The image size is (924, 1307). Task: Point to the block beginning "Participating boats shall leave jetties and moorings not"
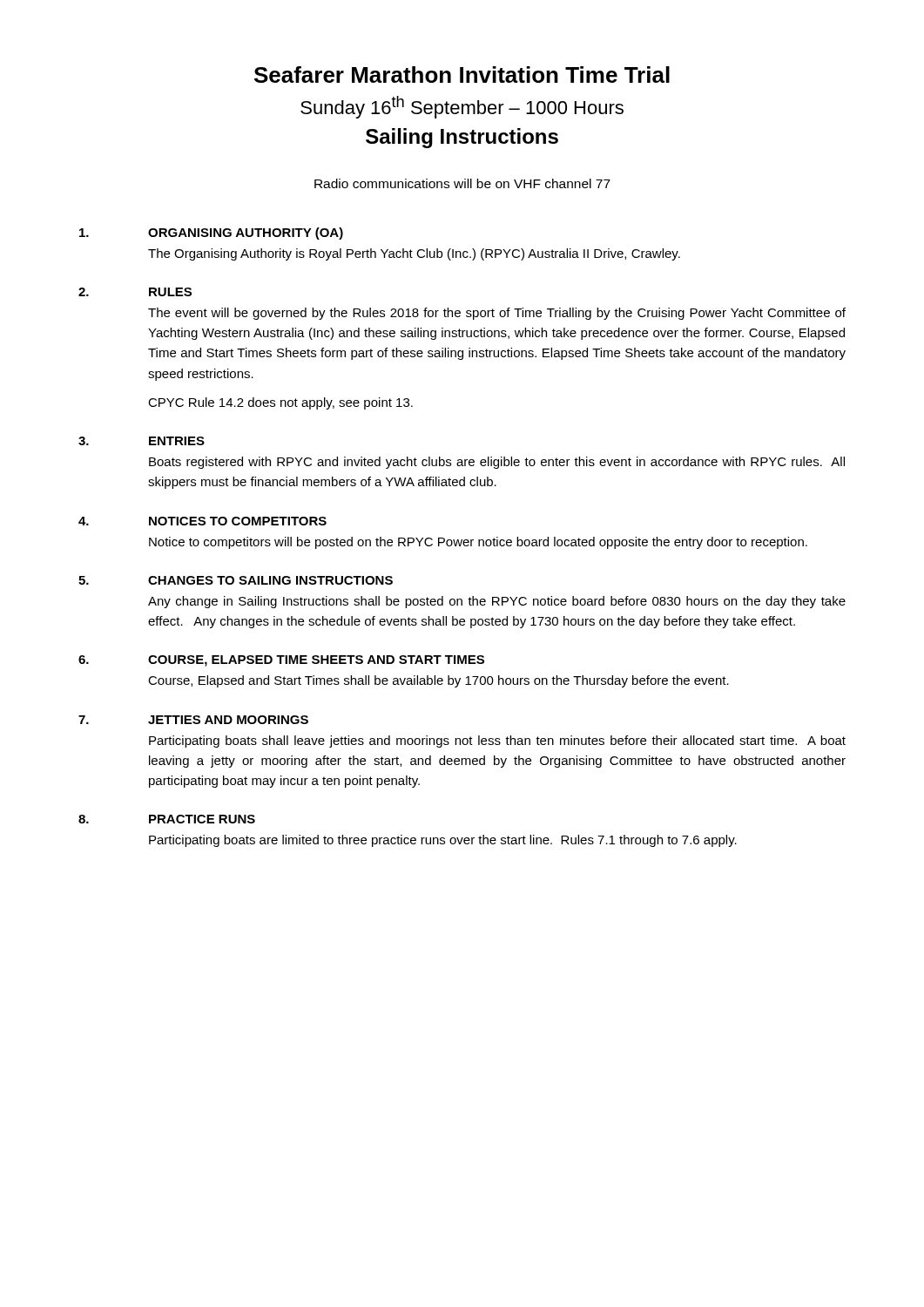(x=497, y=760)
